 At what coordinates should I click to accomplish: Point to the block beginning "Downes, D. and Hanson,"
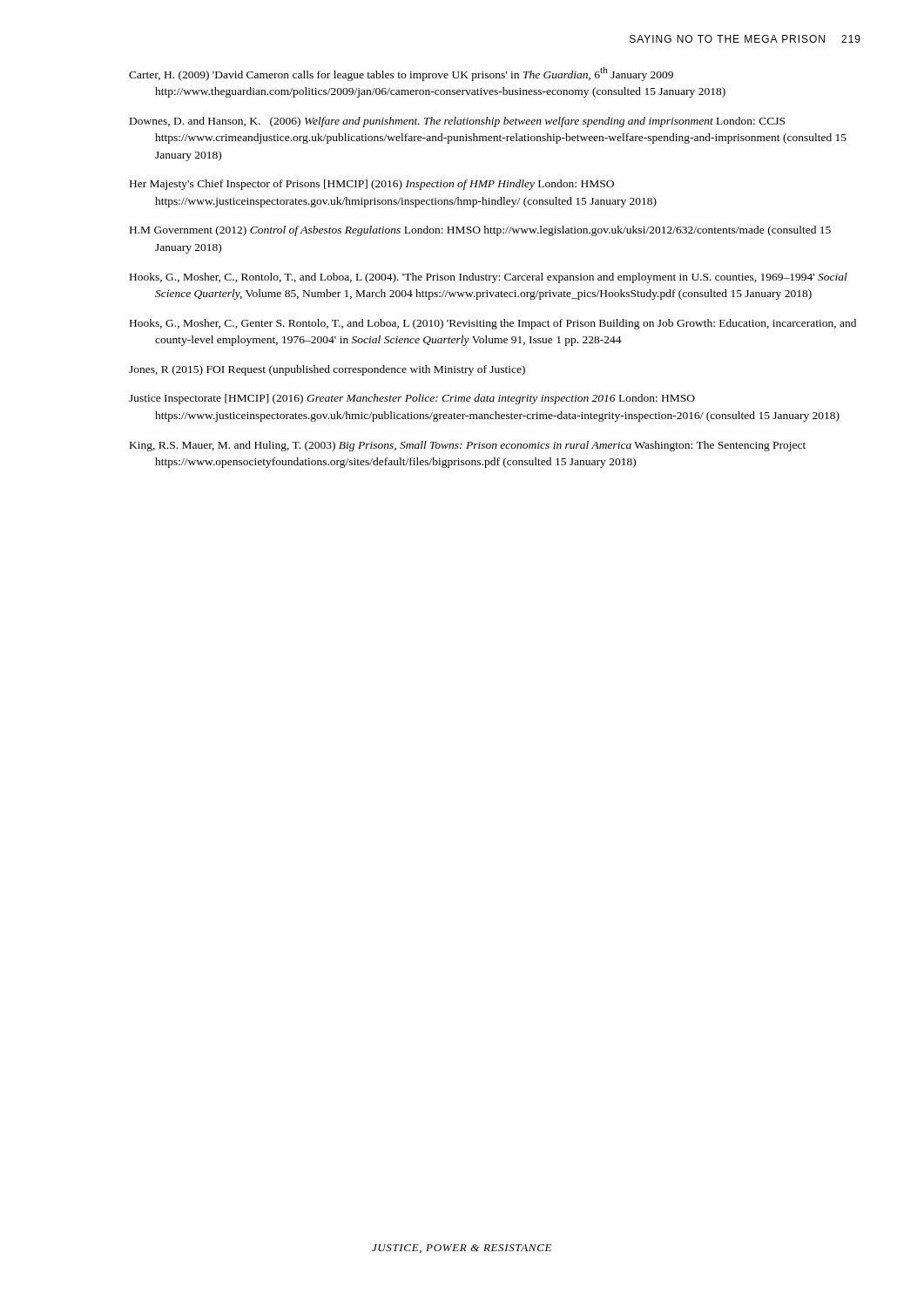tap(488, 137)
